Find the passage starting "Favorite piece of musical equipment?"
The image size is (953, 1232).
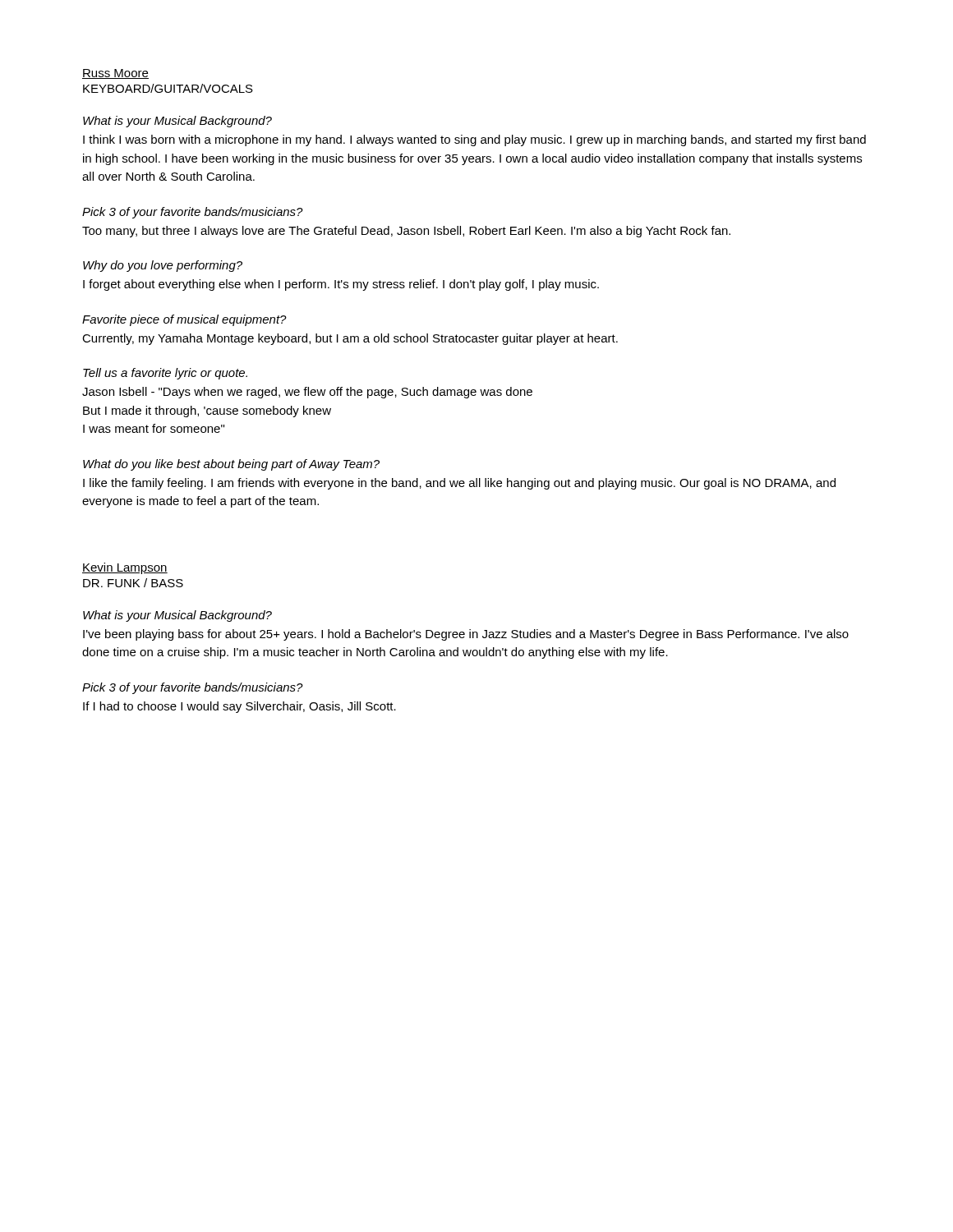click(184, 320)
